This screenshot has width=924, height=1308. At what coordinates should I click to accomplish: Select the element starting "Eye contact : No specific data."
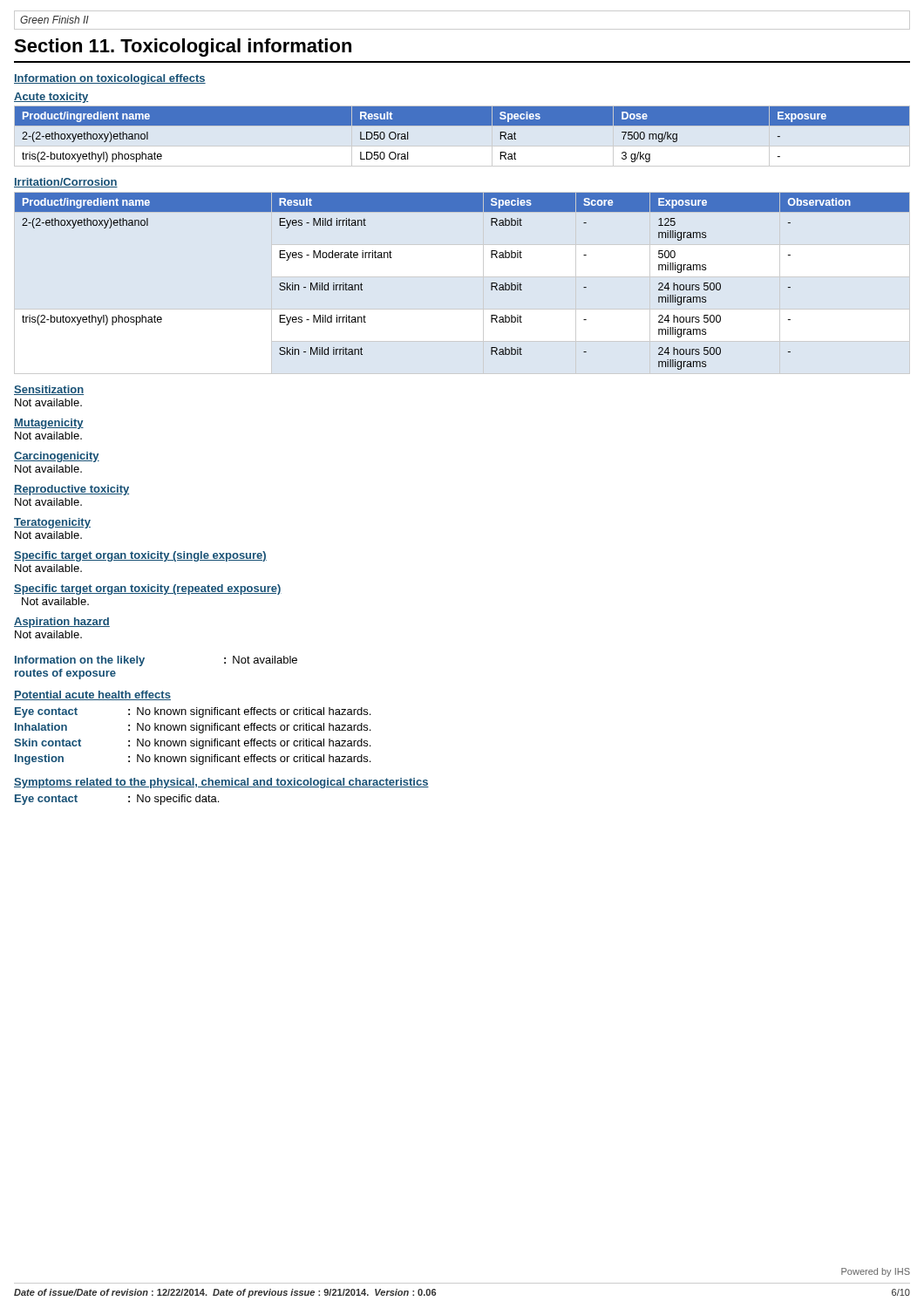click(117, 798)
